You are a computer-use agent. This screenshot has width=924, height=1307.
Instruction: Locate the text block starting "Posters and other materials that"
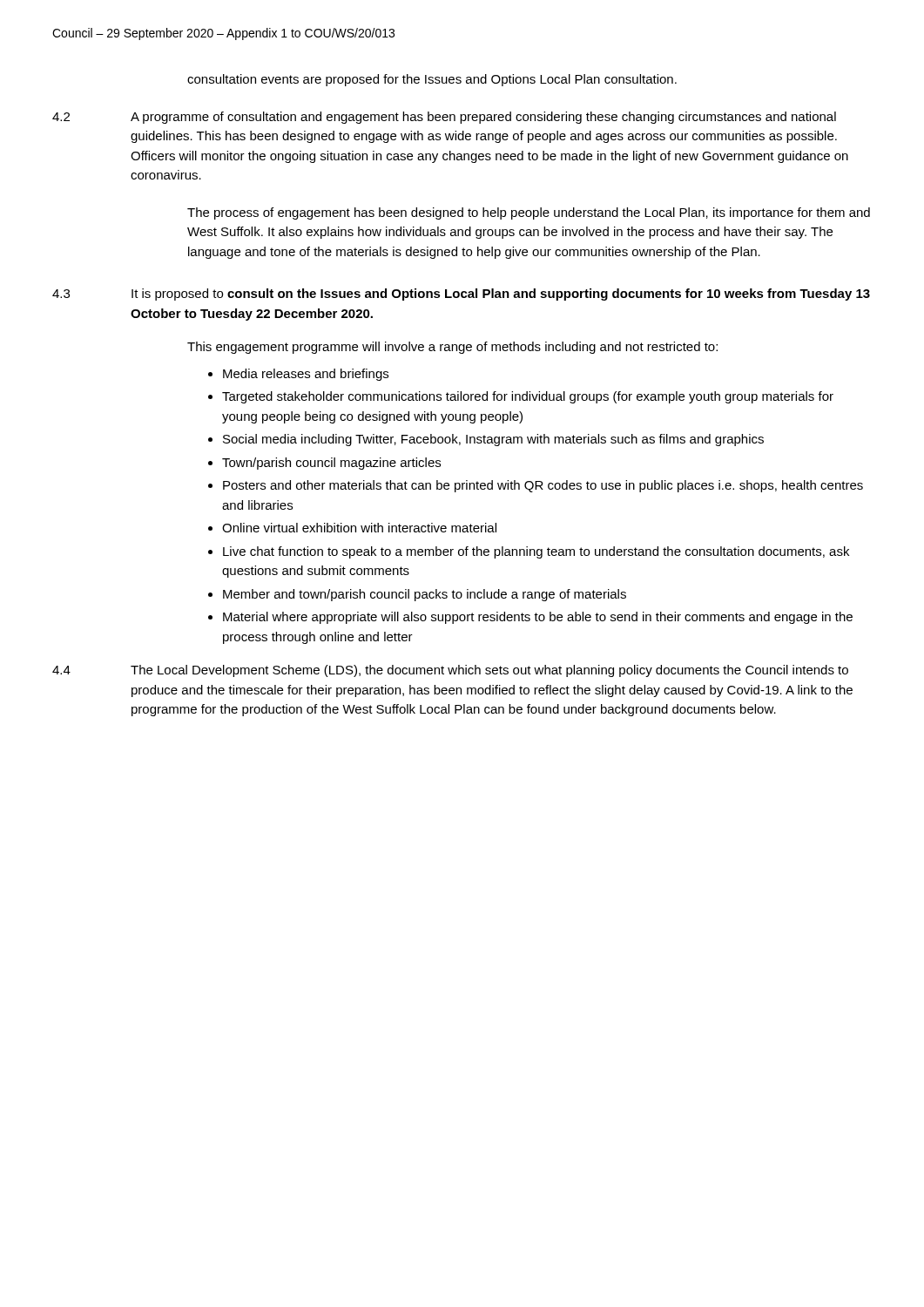(543, 495)
